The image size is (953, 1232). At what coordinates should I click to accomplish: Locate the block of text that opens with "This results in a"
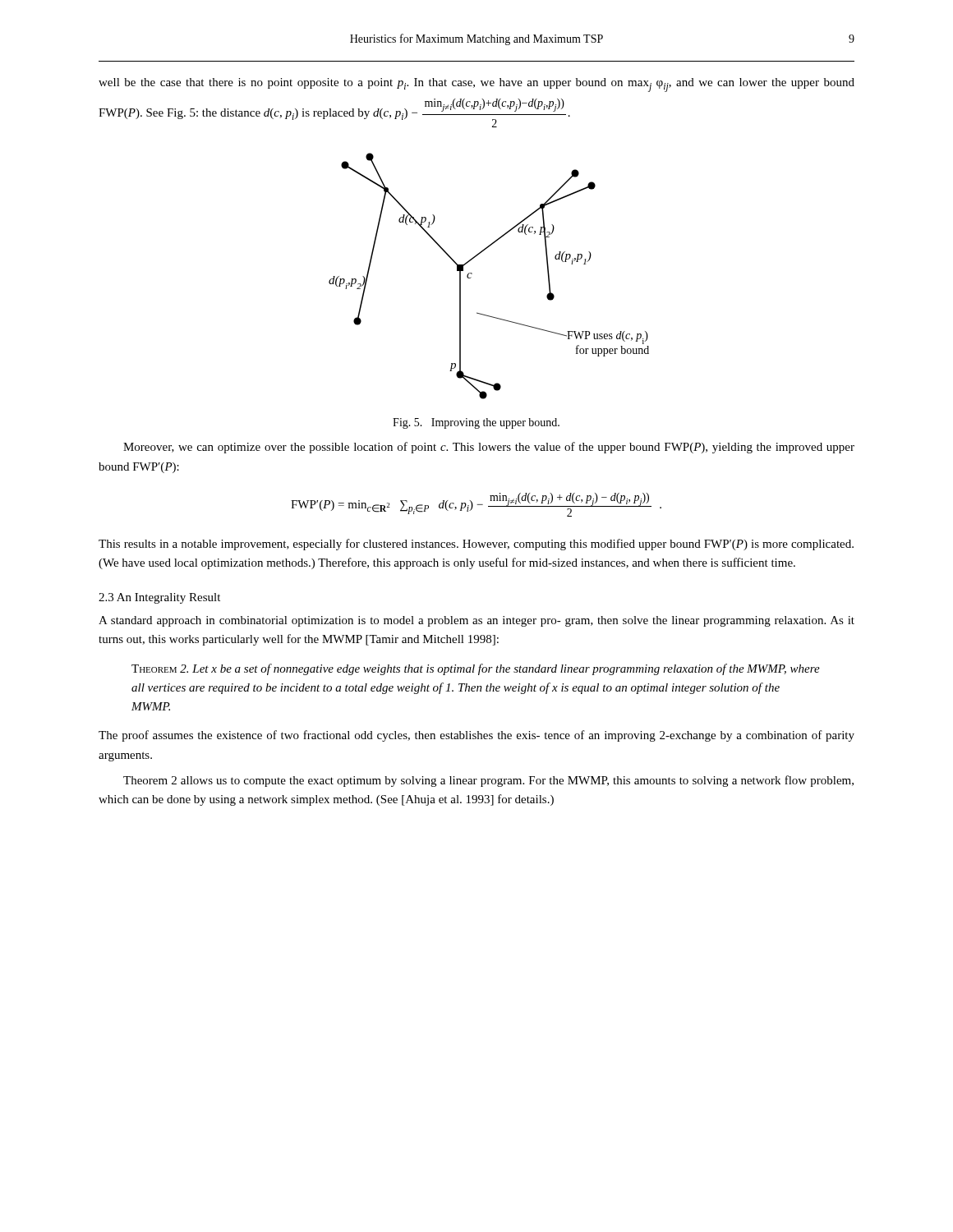point(476,554)
